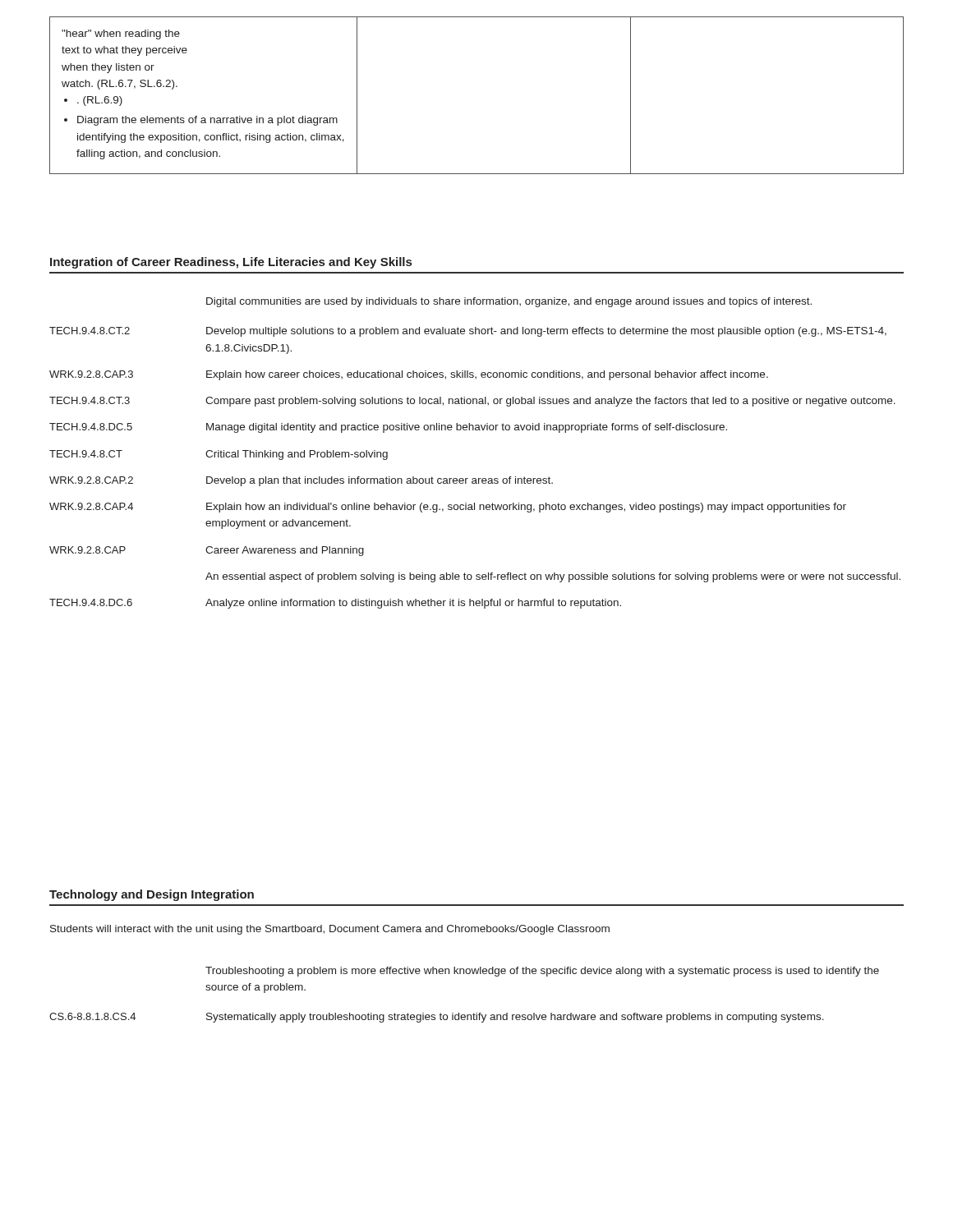Find the table that mentions "Systematically apply troubleshooting"

(x=476, y=994)
